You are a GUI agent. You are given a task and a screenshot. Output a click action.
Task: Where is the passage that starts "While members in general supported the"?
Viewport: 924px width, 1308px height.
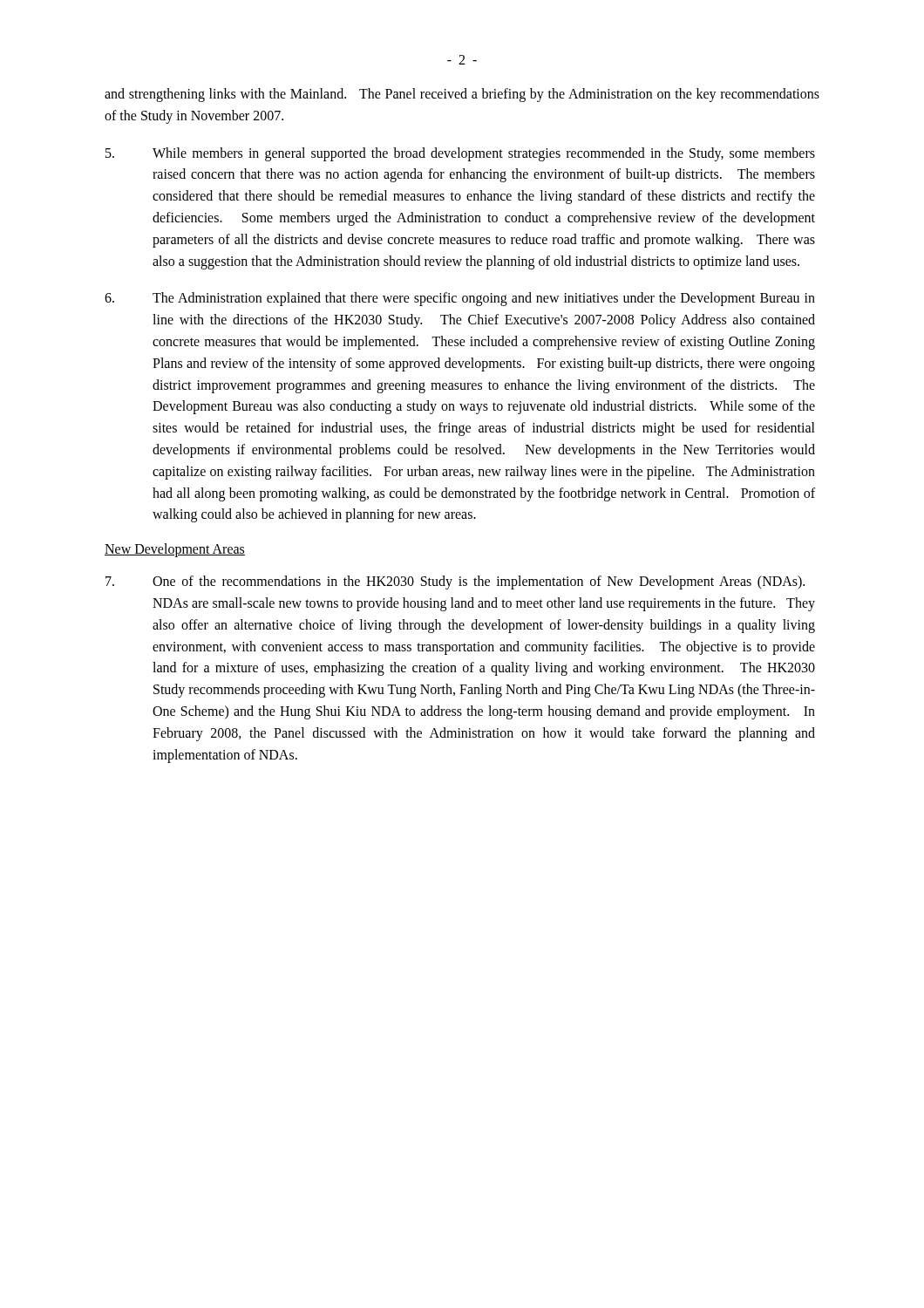click(x=460, y=208)
